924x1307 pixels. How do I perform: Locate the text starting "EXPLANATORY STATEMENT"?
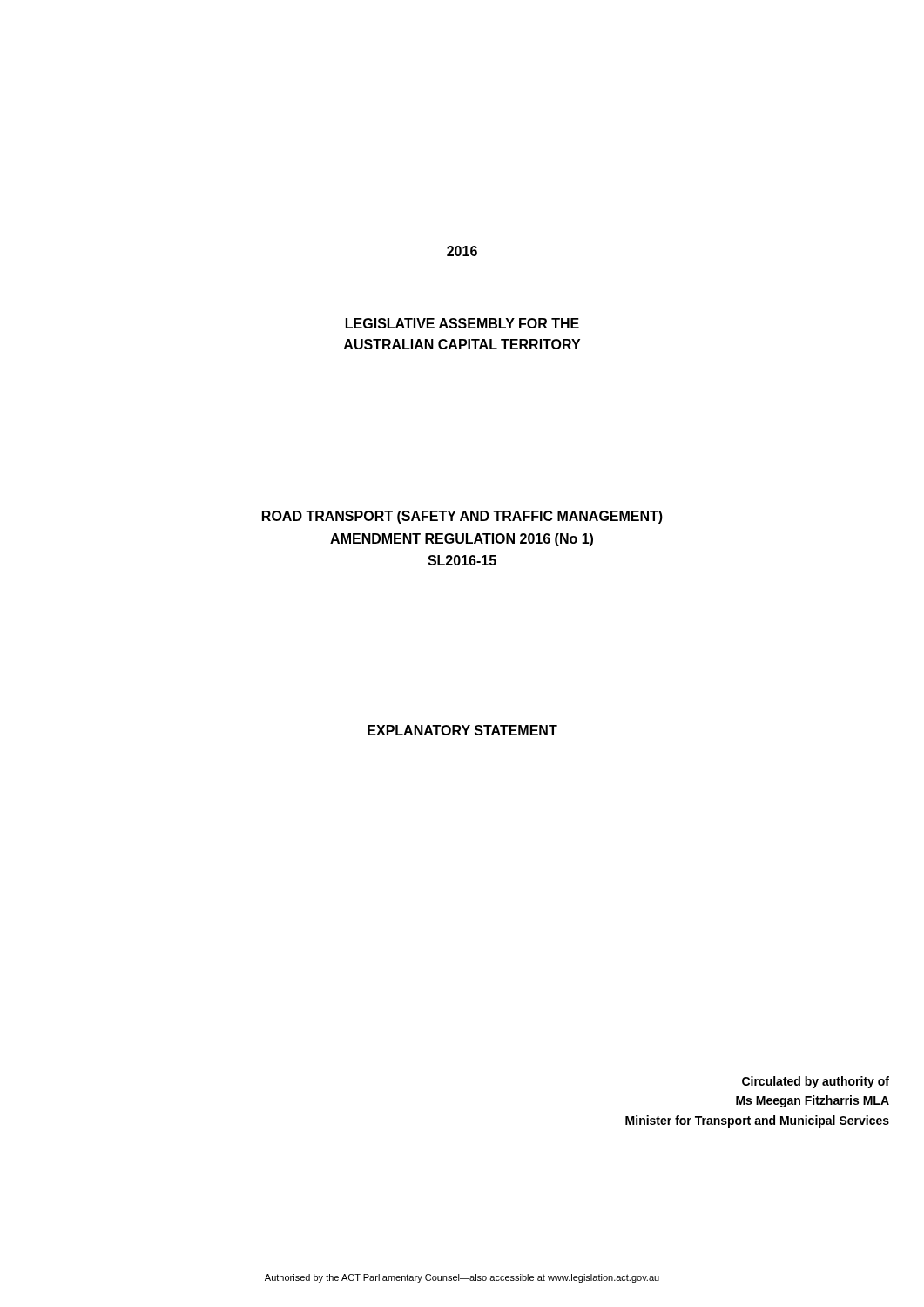(462, 731)
